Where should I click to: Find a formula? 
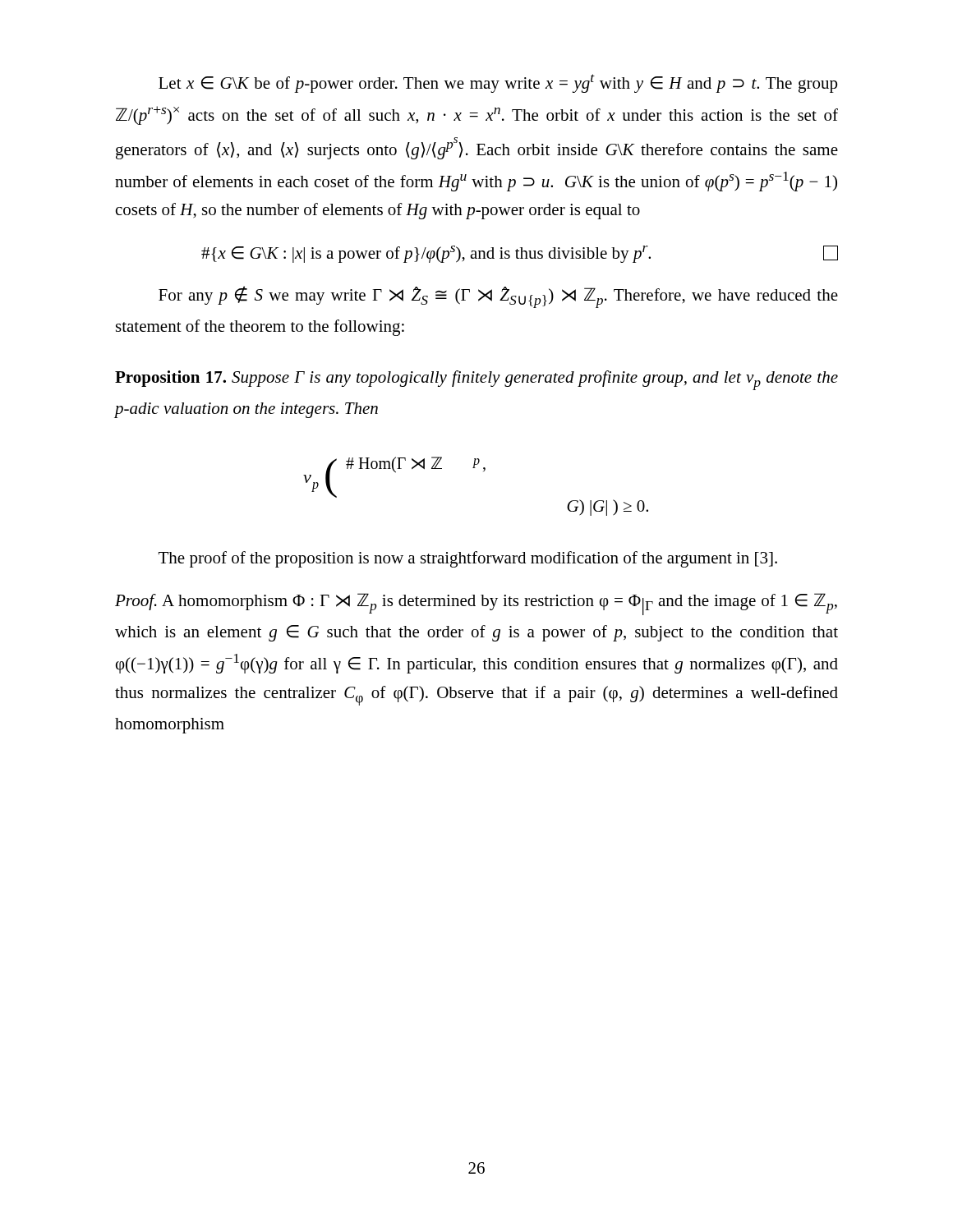[x=476, y=481]
